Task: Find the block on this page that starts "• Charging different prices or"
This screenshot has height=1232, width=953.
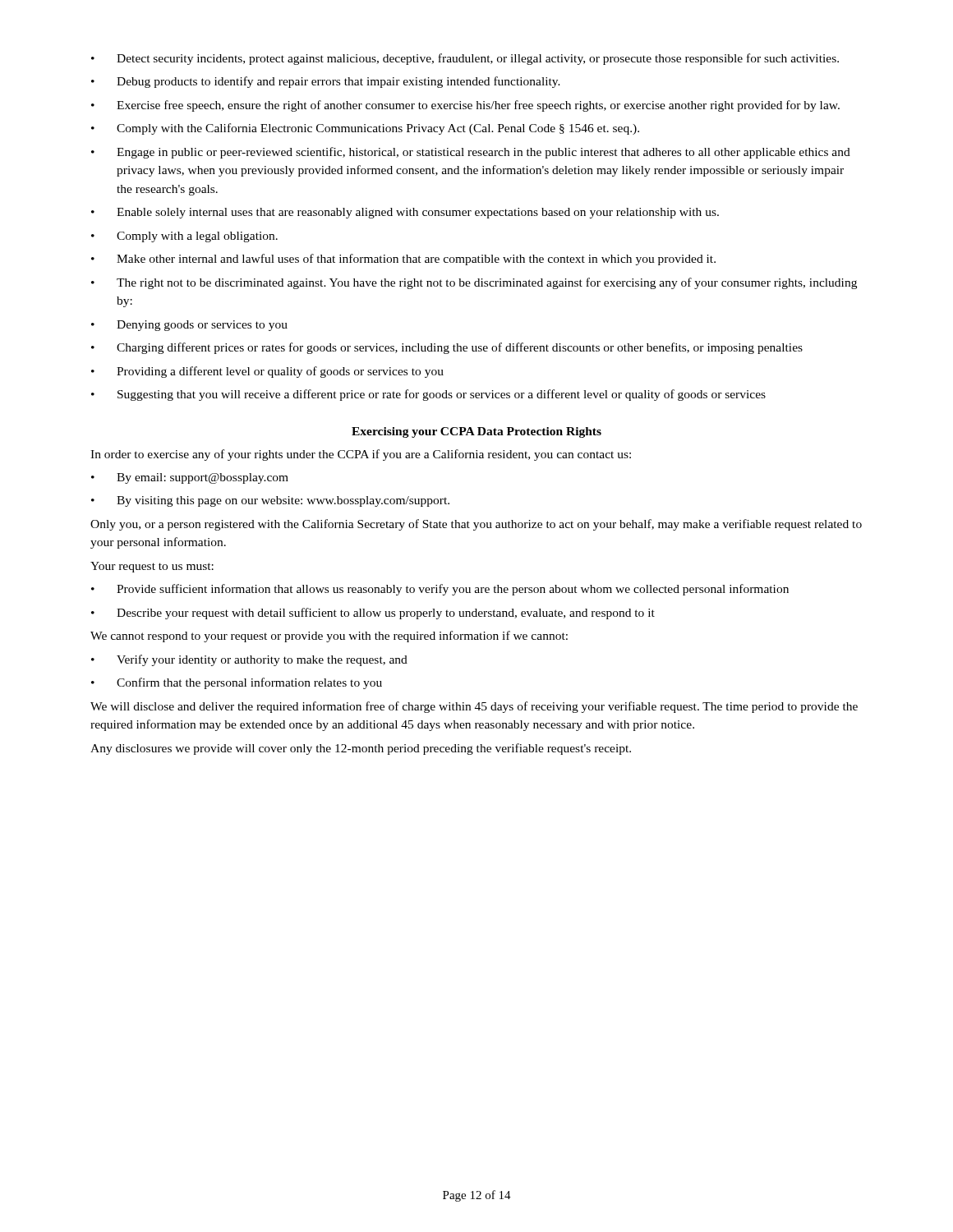Action: tap(476, 348)
